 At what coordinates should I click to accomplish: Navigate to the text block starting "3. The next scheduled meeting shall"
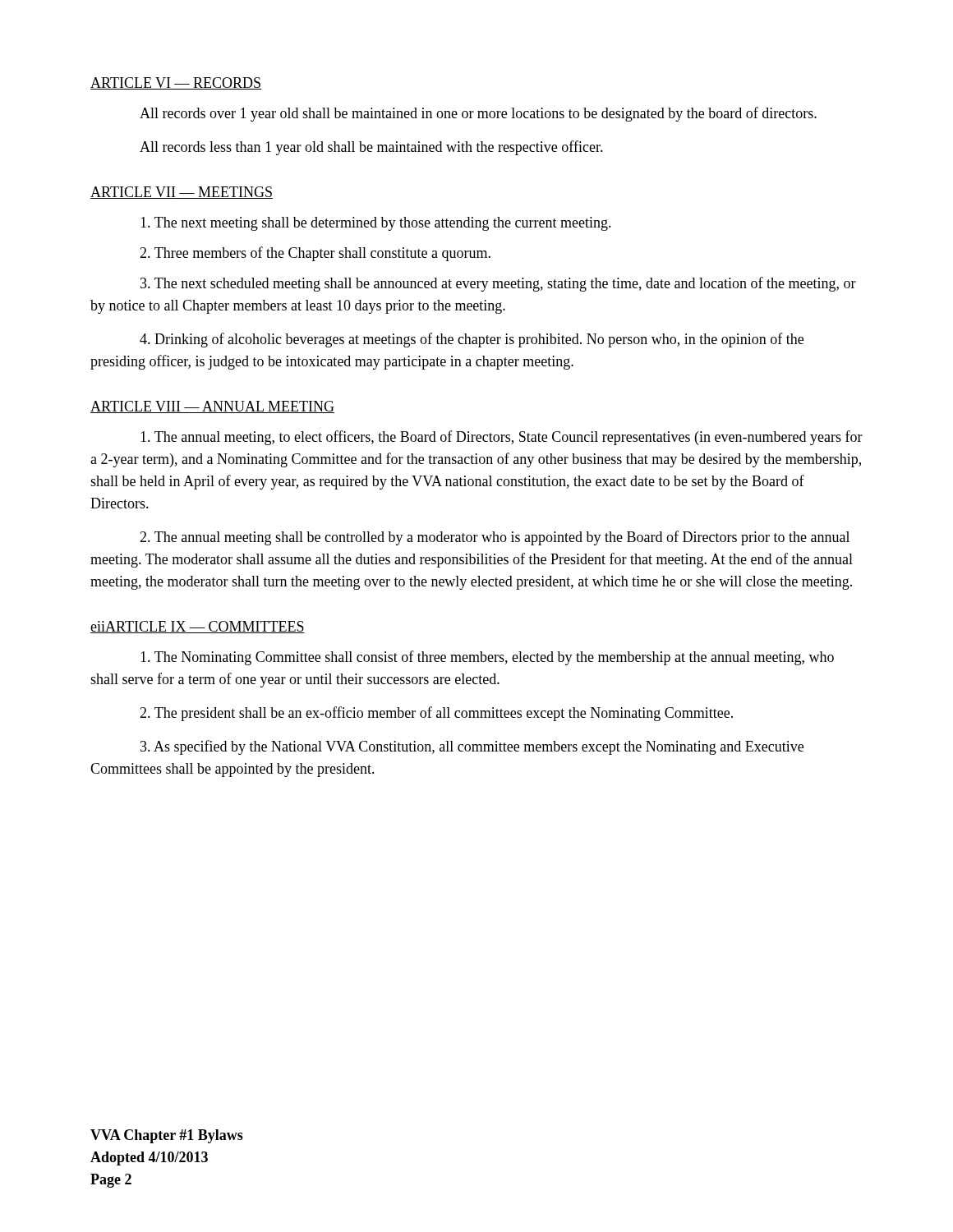tap(473, 294)
